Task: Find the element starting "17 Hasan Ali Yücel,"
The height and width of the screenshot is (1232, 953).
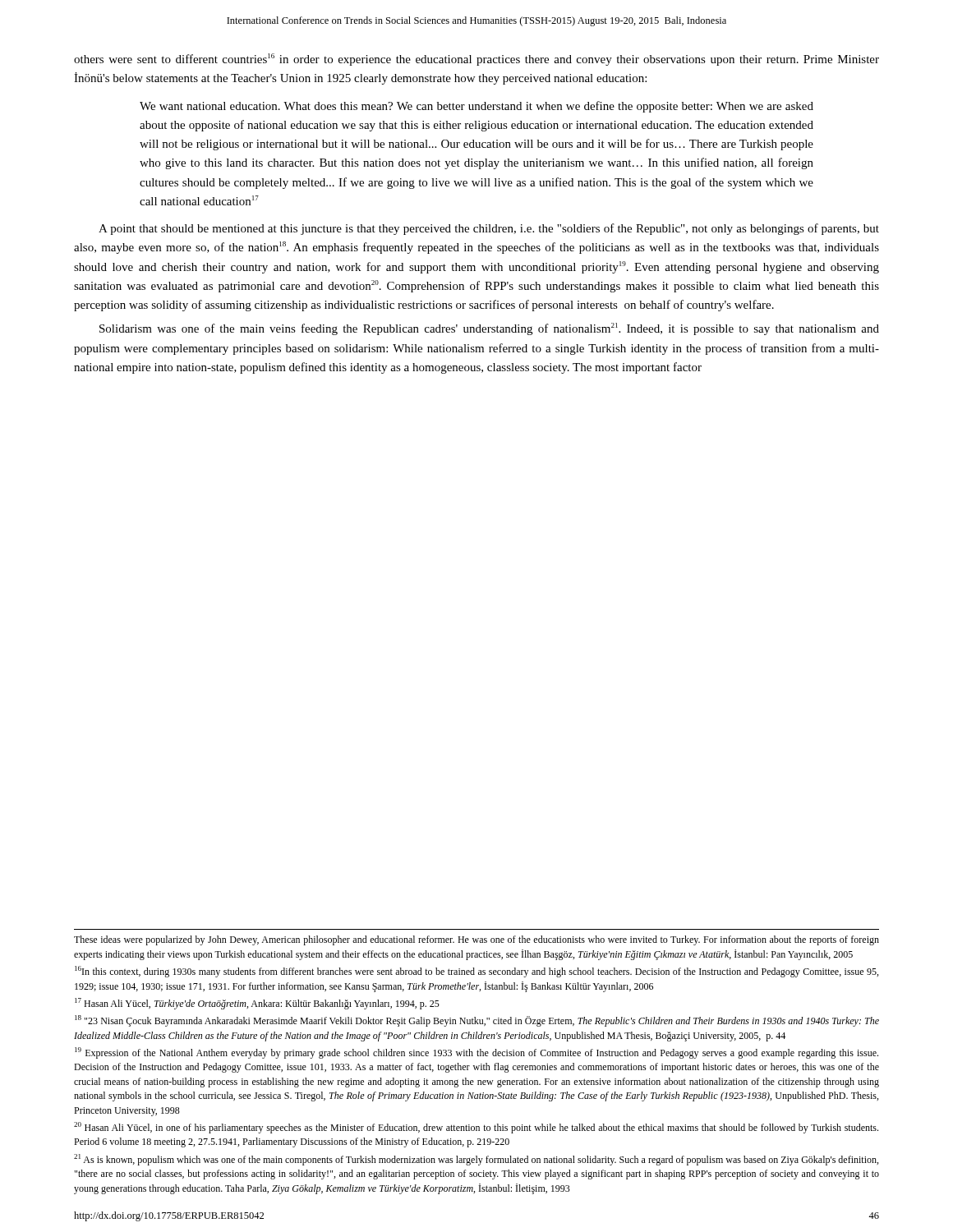Action: 257,1003
